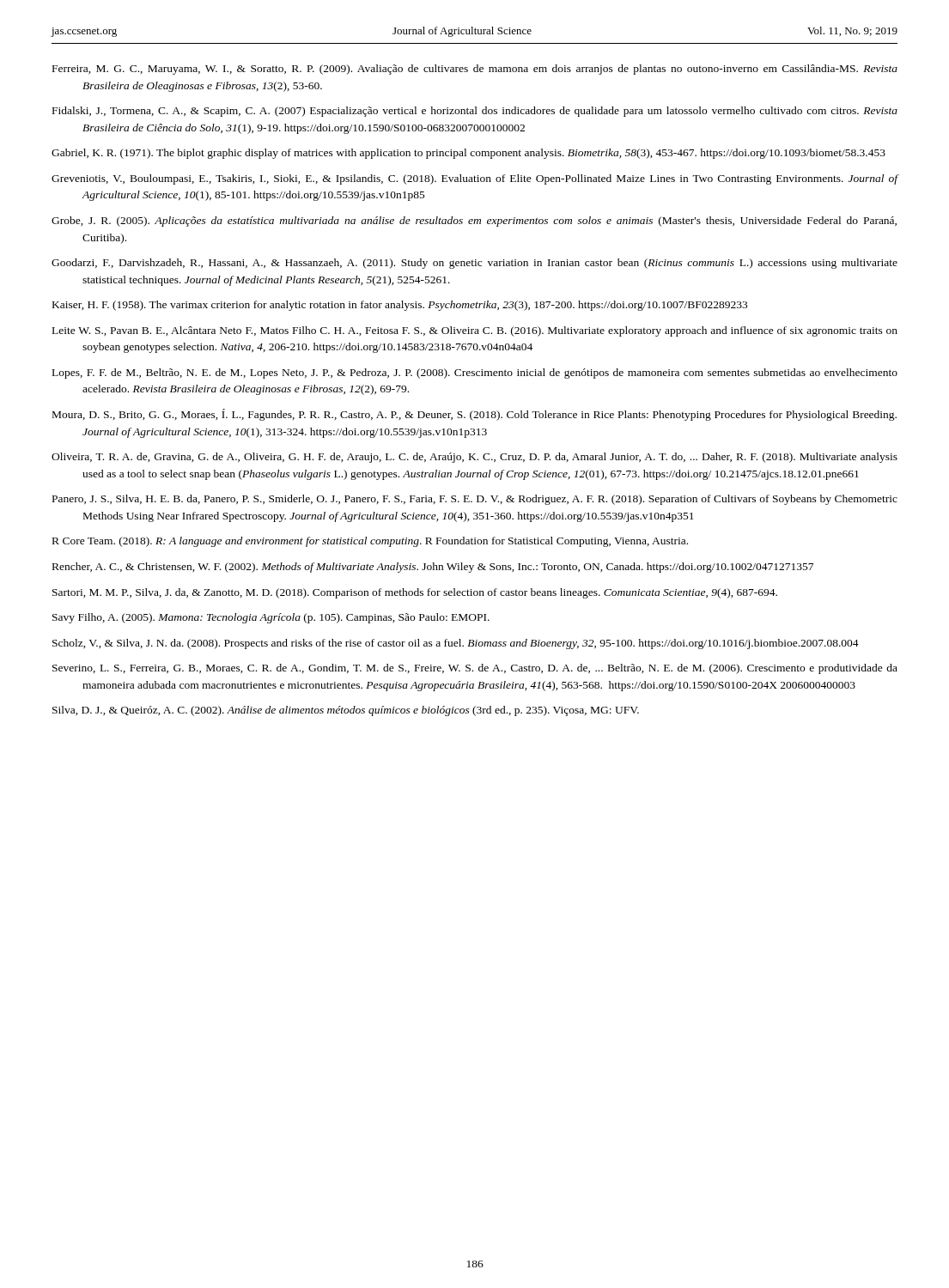The height and width of the screenshot is (1288, 949).
Task: Click the passage that begins "Severino, L. S., Ferreira,"
Action: click(474, 676)
